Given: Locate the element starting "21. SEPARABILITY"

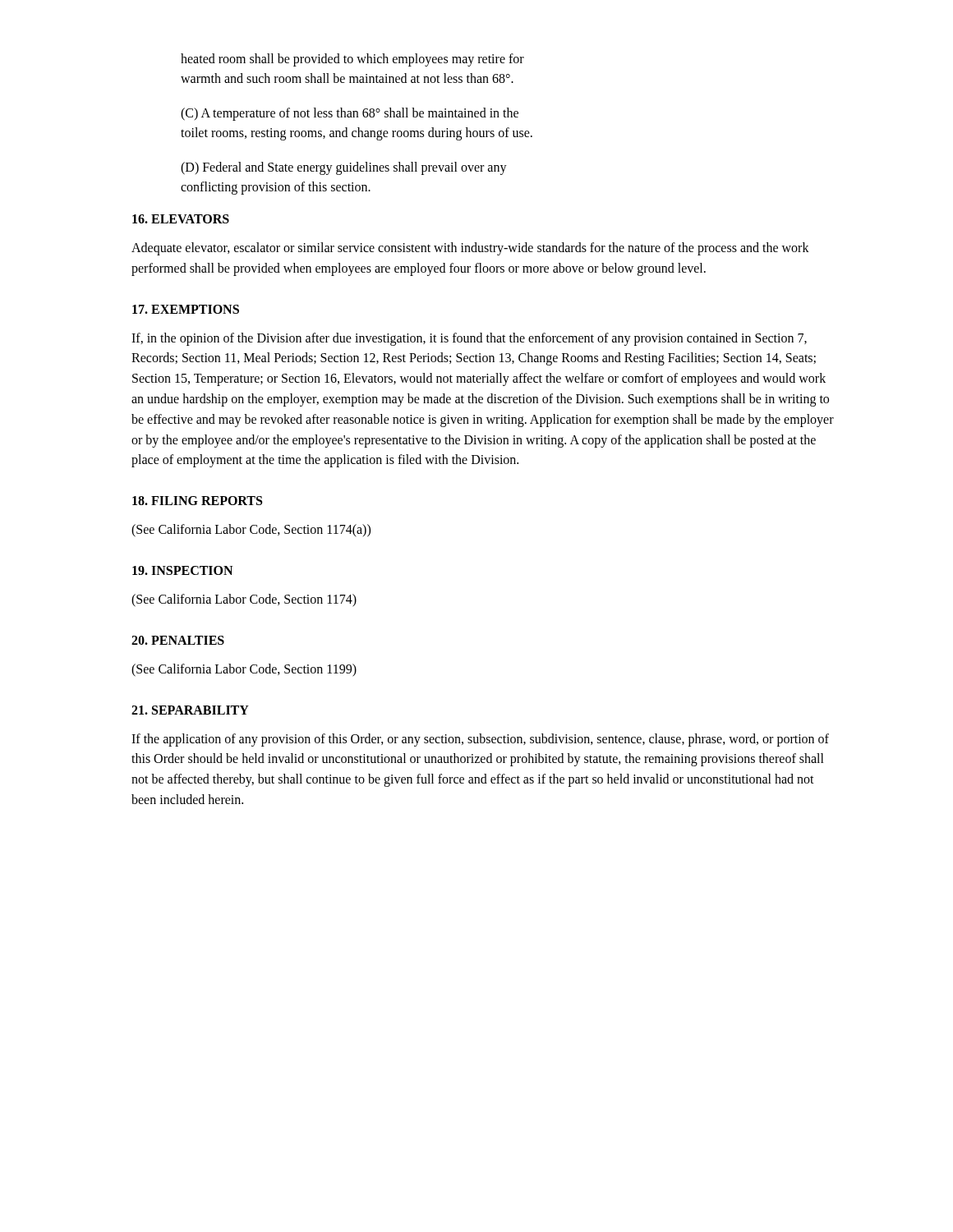Looking at the screenshot, I should (x=190, y=710).
